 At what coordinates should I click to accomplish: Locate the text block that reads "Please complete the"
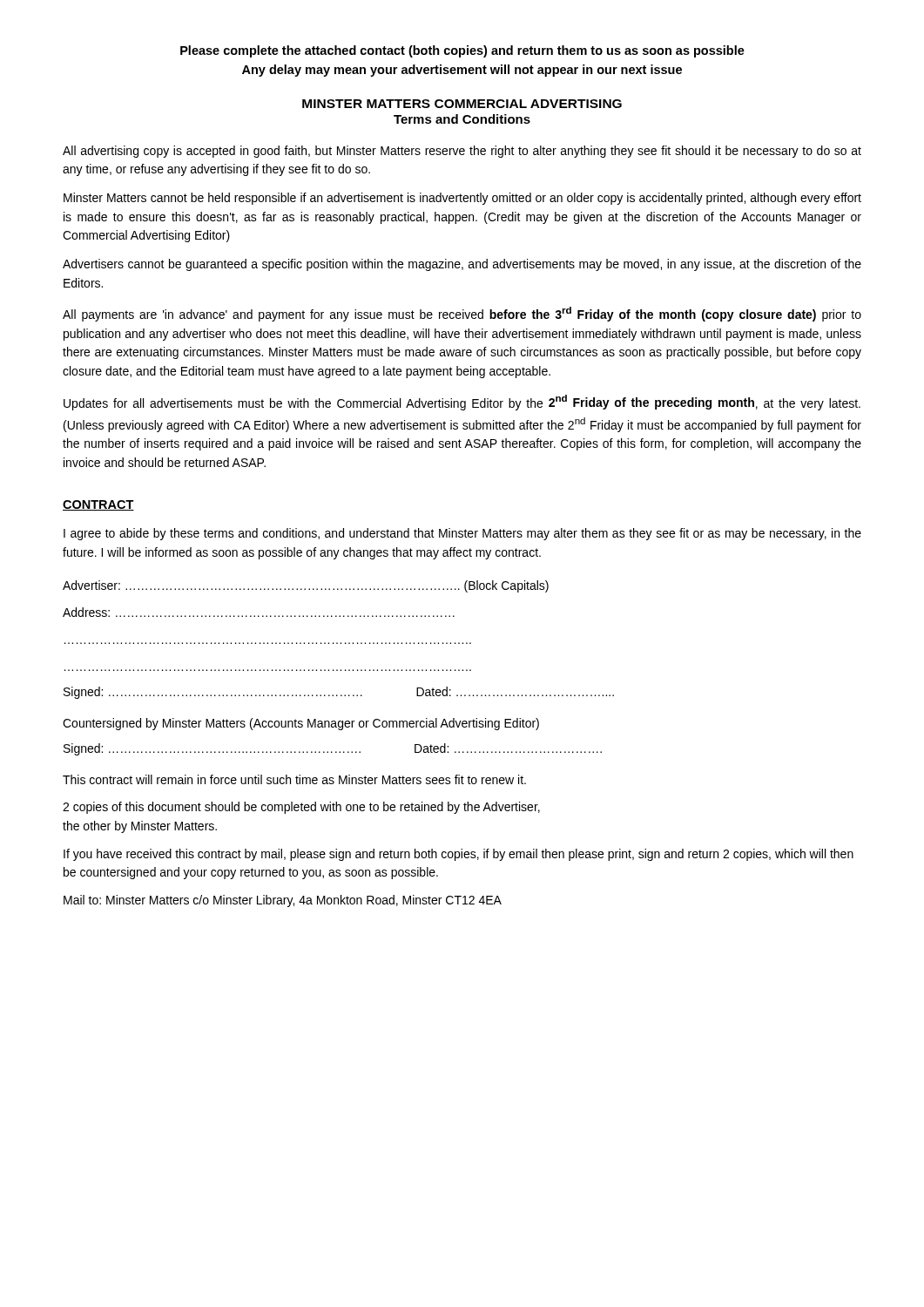(x=462, y=60)
